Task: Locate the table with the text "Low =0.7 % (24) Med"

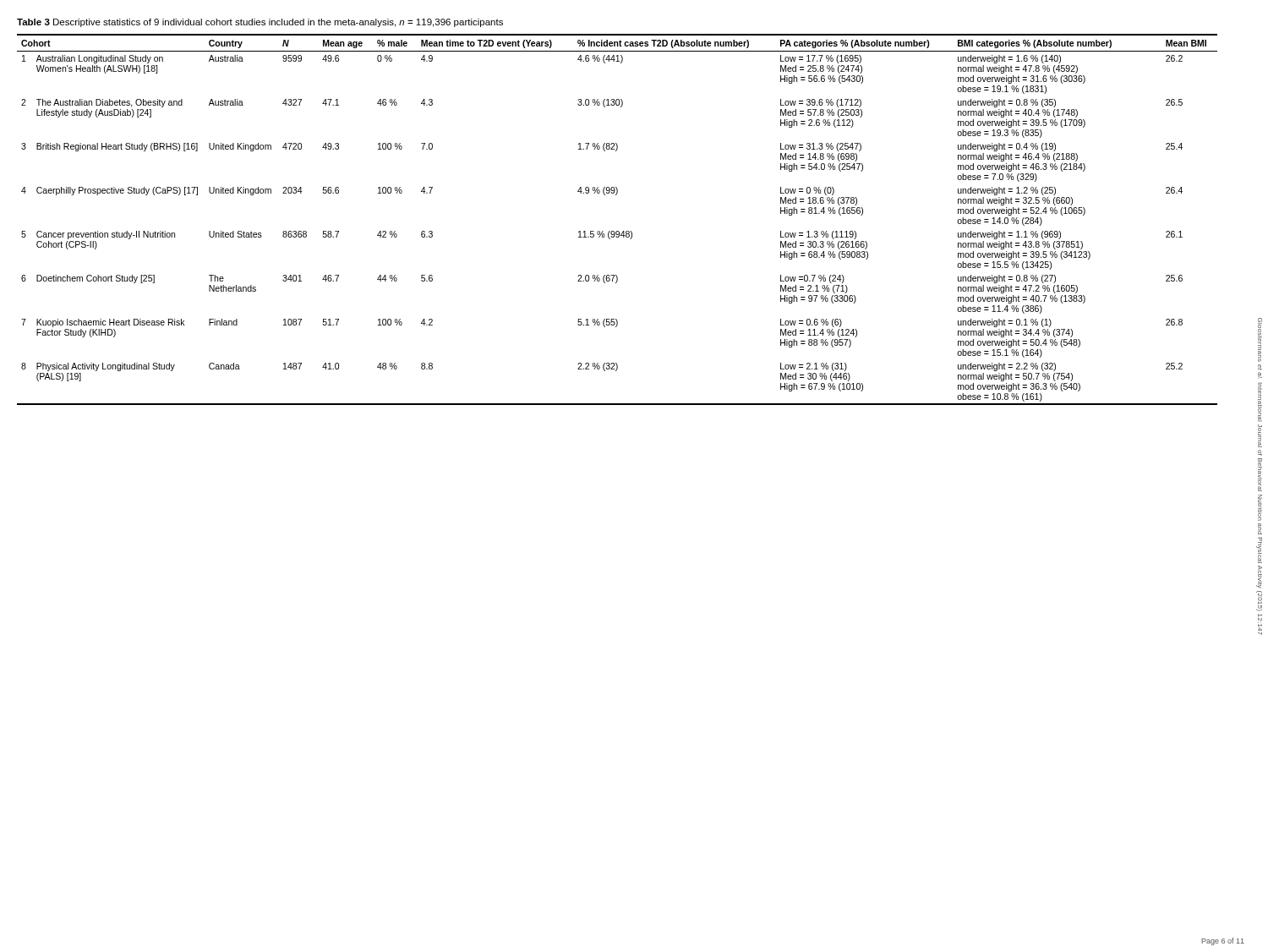Action: pyautogui.click(x=617, y=219)
